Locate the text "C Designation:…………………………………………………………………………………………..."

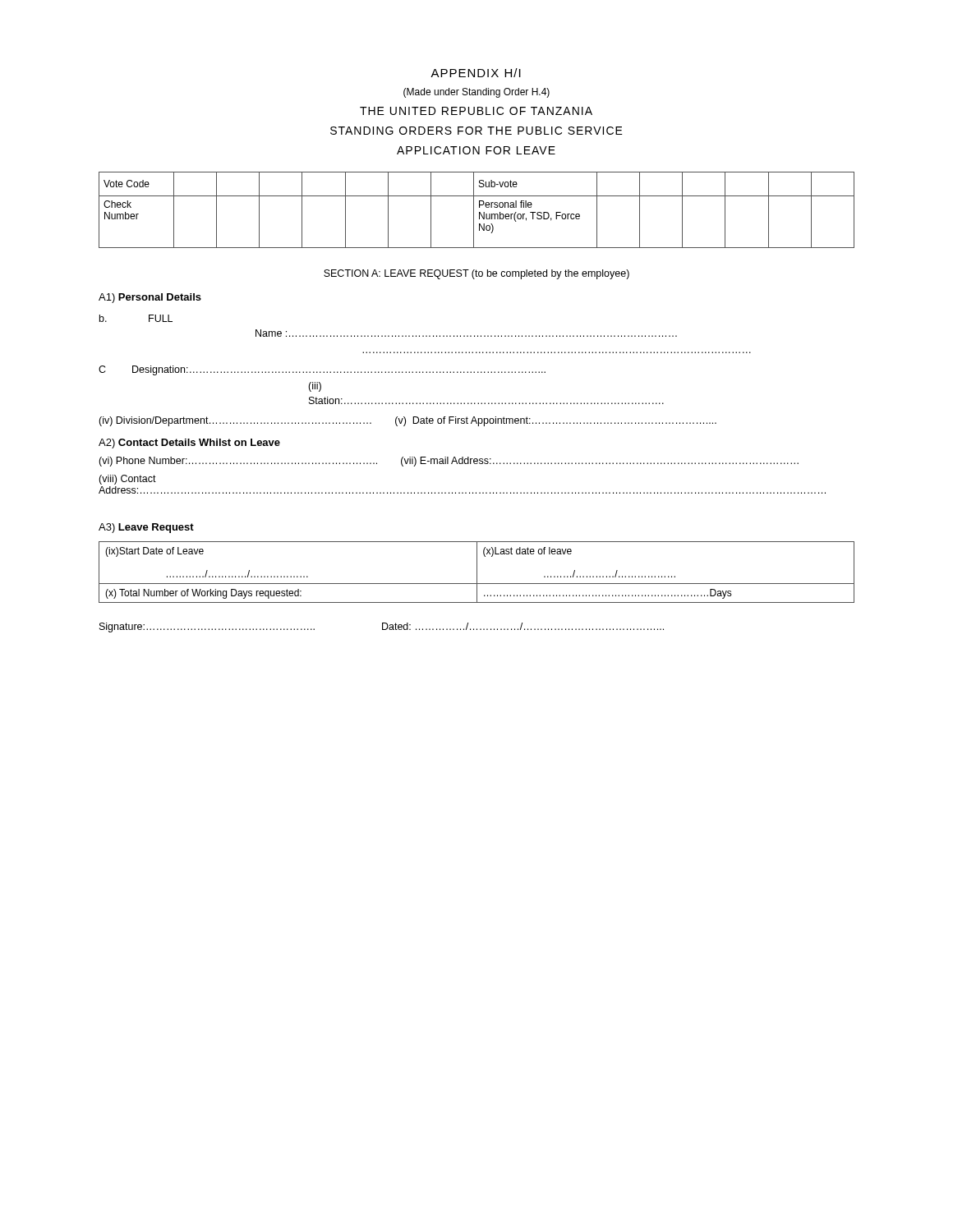tap(322, 370)
